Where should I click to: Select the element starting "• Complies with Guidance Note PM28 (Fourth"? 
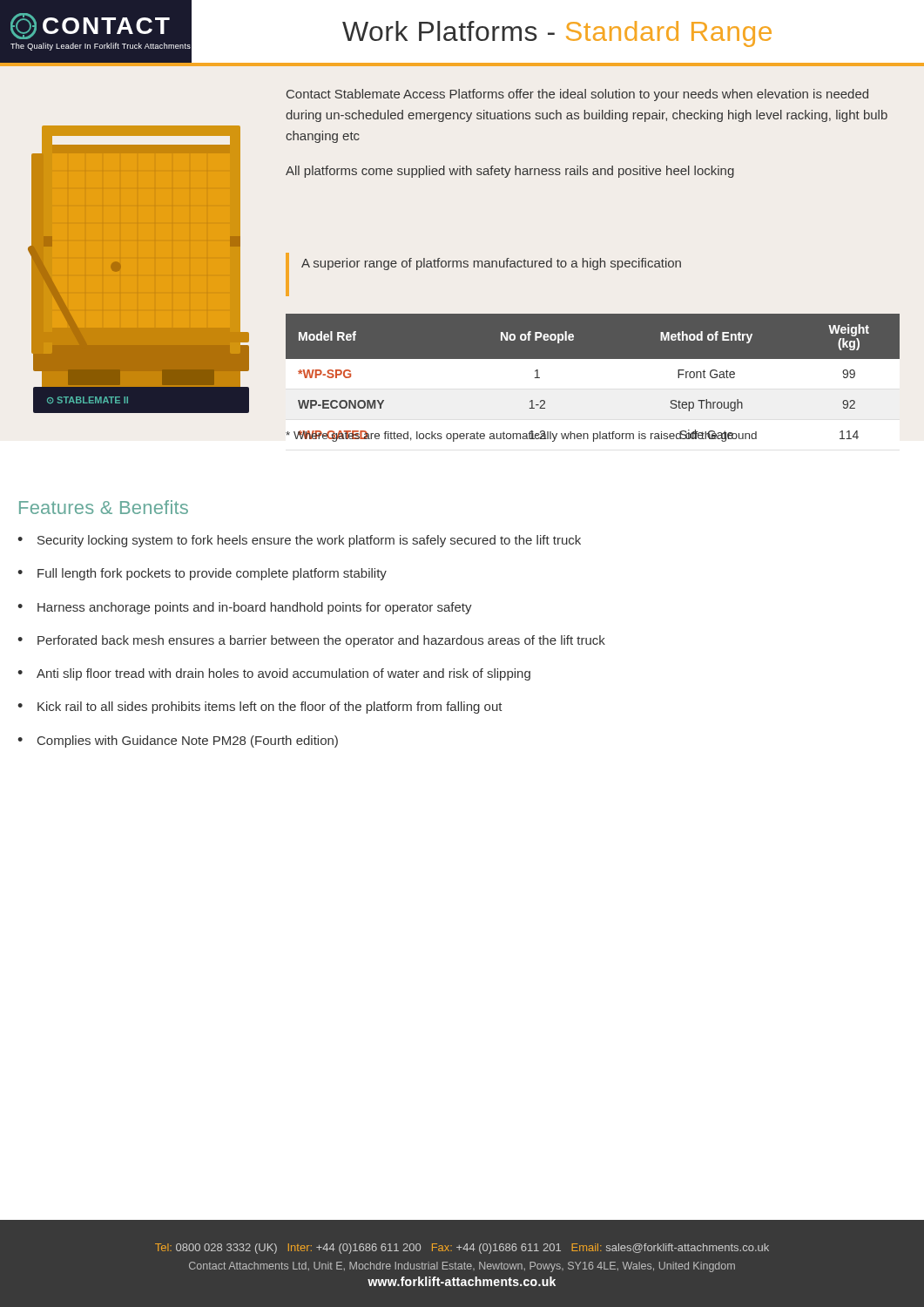pos(178,740)
